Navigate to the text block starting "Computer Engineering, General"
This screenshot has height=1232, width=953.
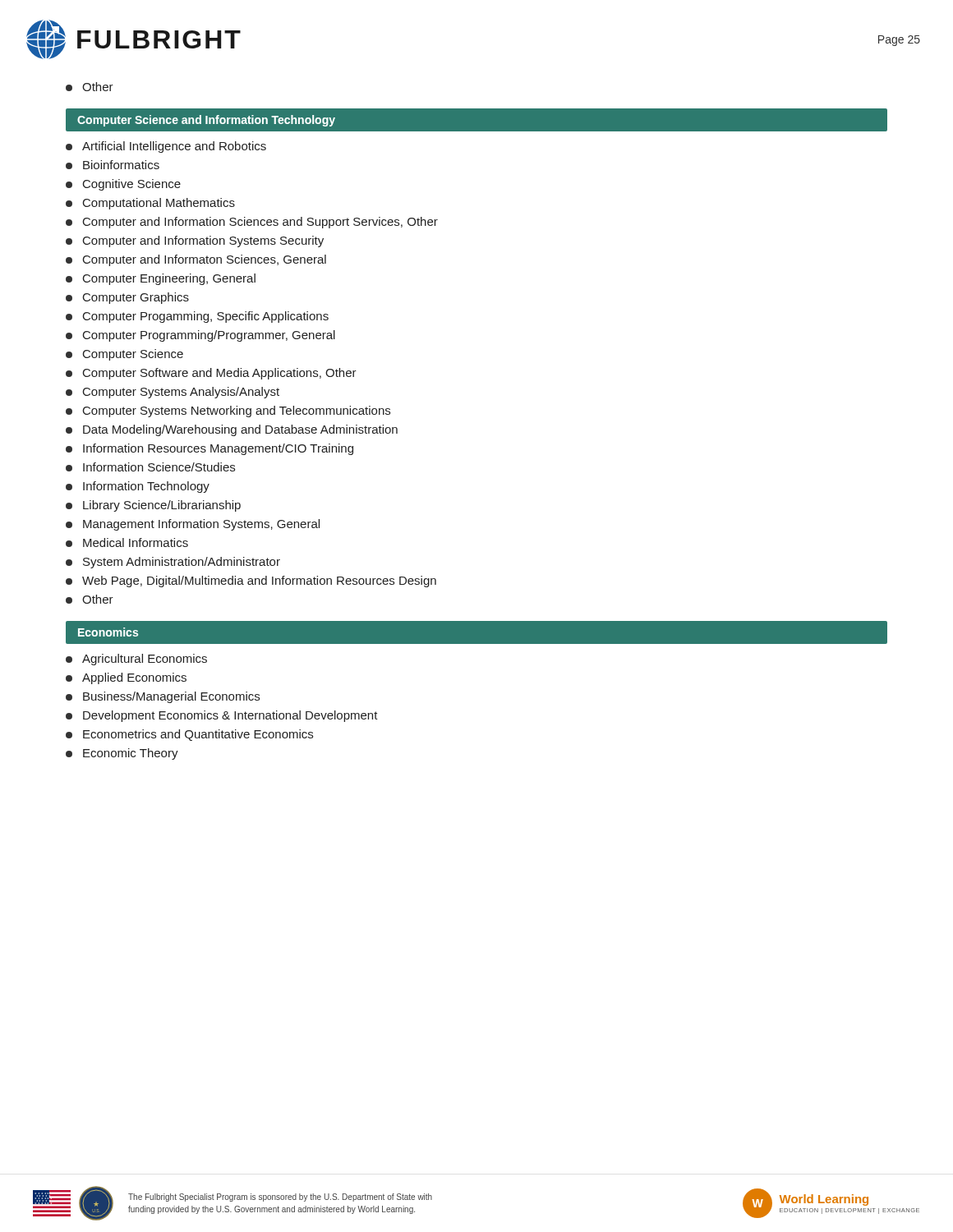pos(161,278)
